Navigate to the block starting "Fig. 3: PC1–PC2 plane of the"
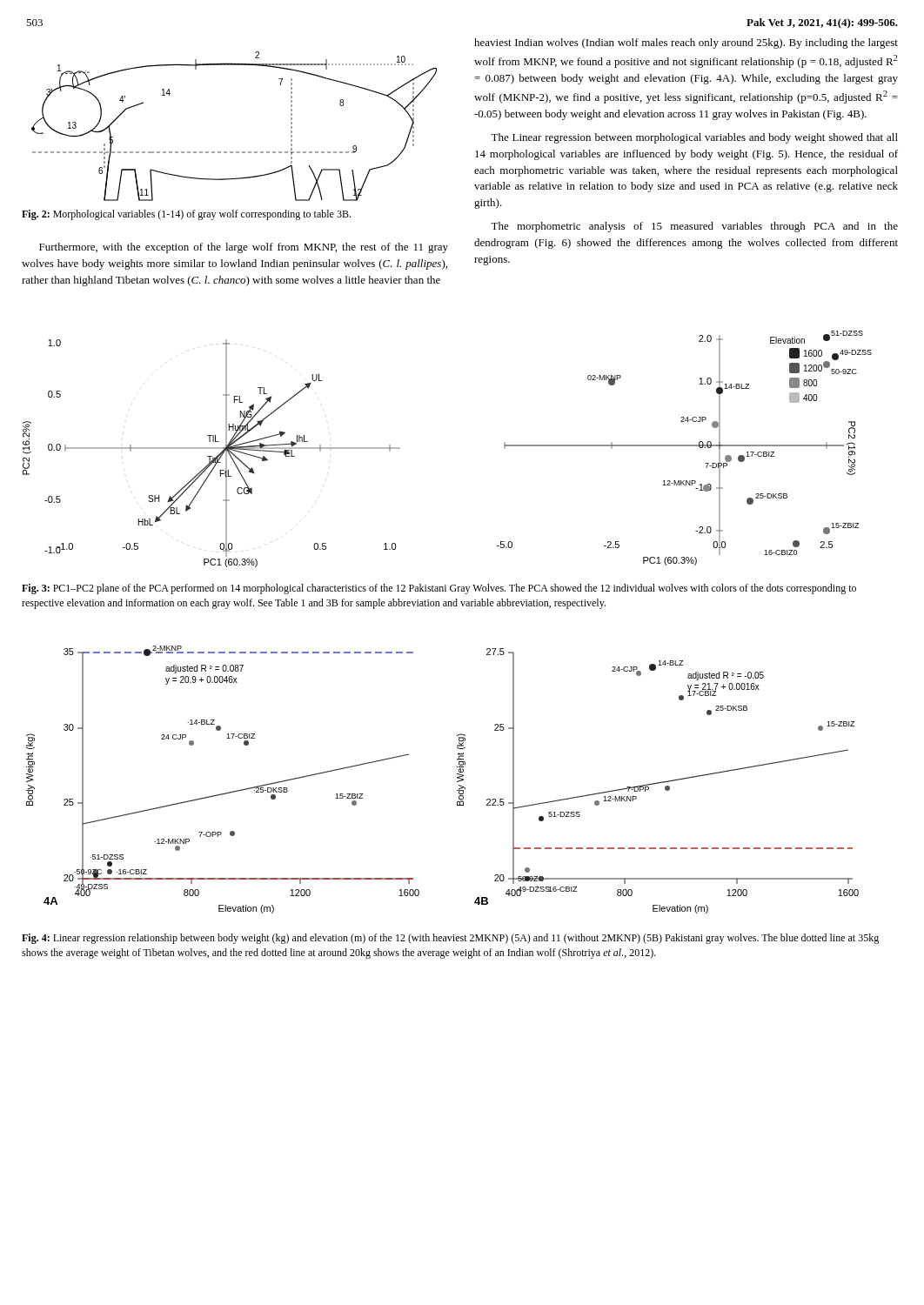Image resolution: width=924 pixels, height=1305 pixels. point(439,595)
